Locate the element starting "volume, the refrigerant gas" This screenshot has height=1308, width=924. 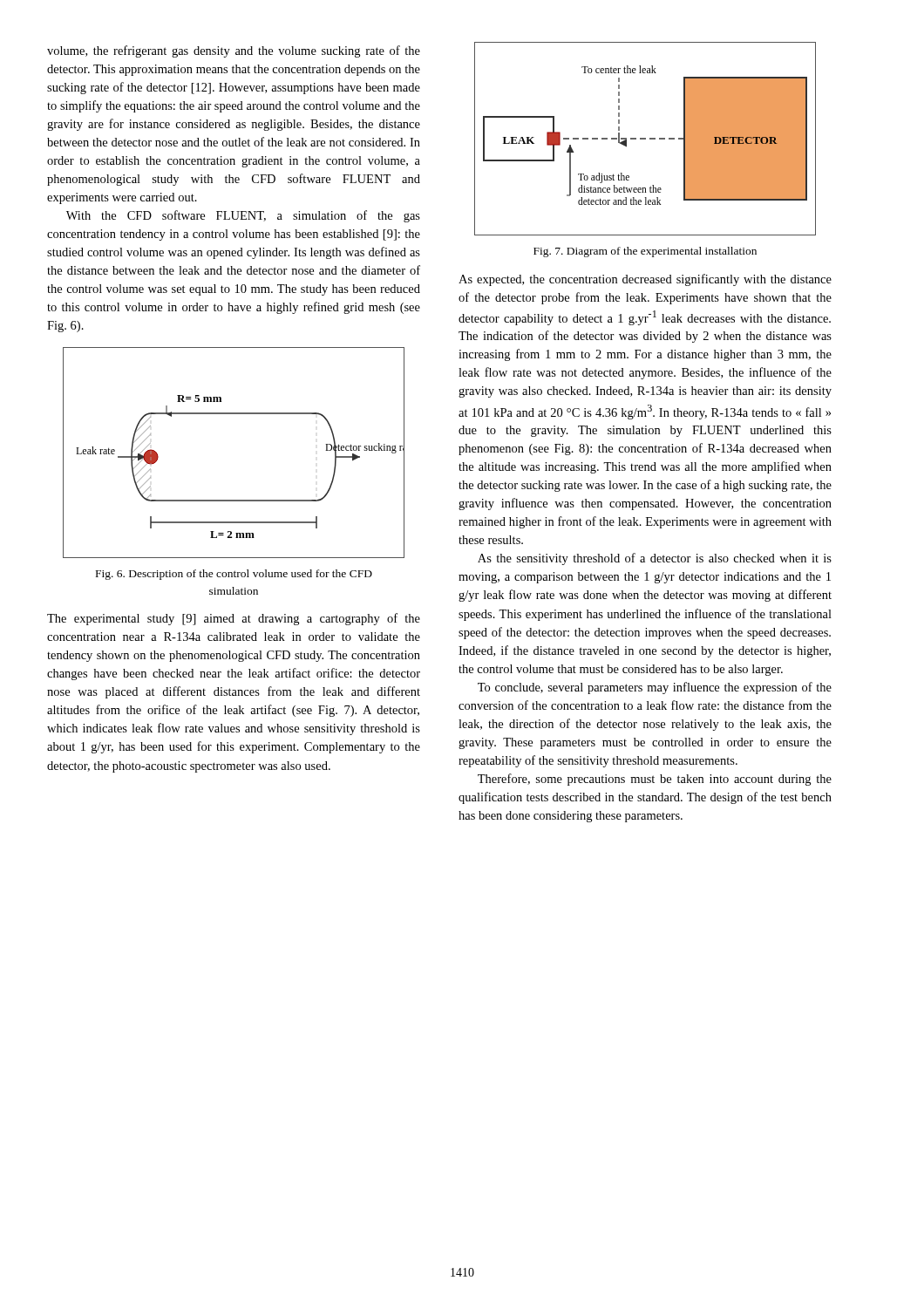click(234, 188)
